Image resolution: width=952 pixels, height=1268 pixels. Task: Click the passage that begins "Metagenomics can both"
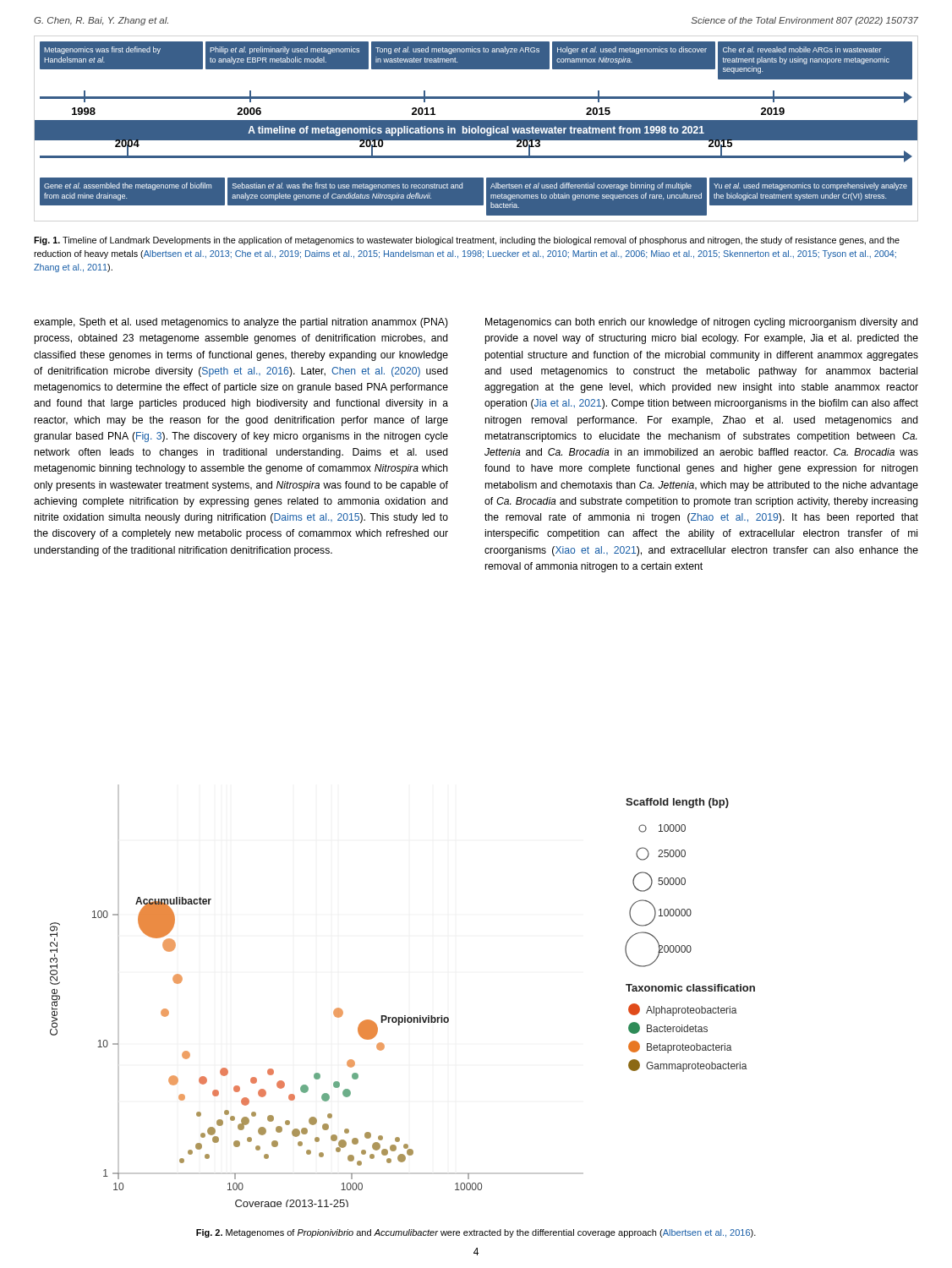(x=701, y=444)
